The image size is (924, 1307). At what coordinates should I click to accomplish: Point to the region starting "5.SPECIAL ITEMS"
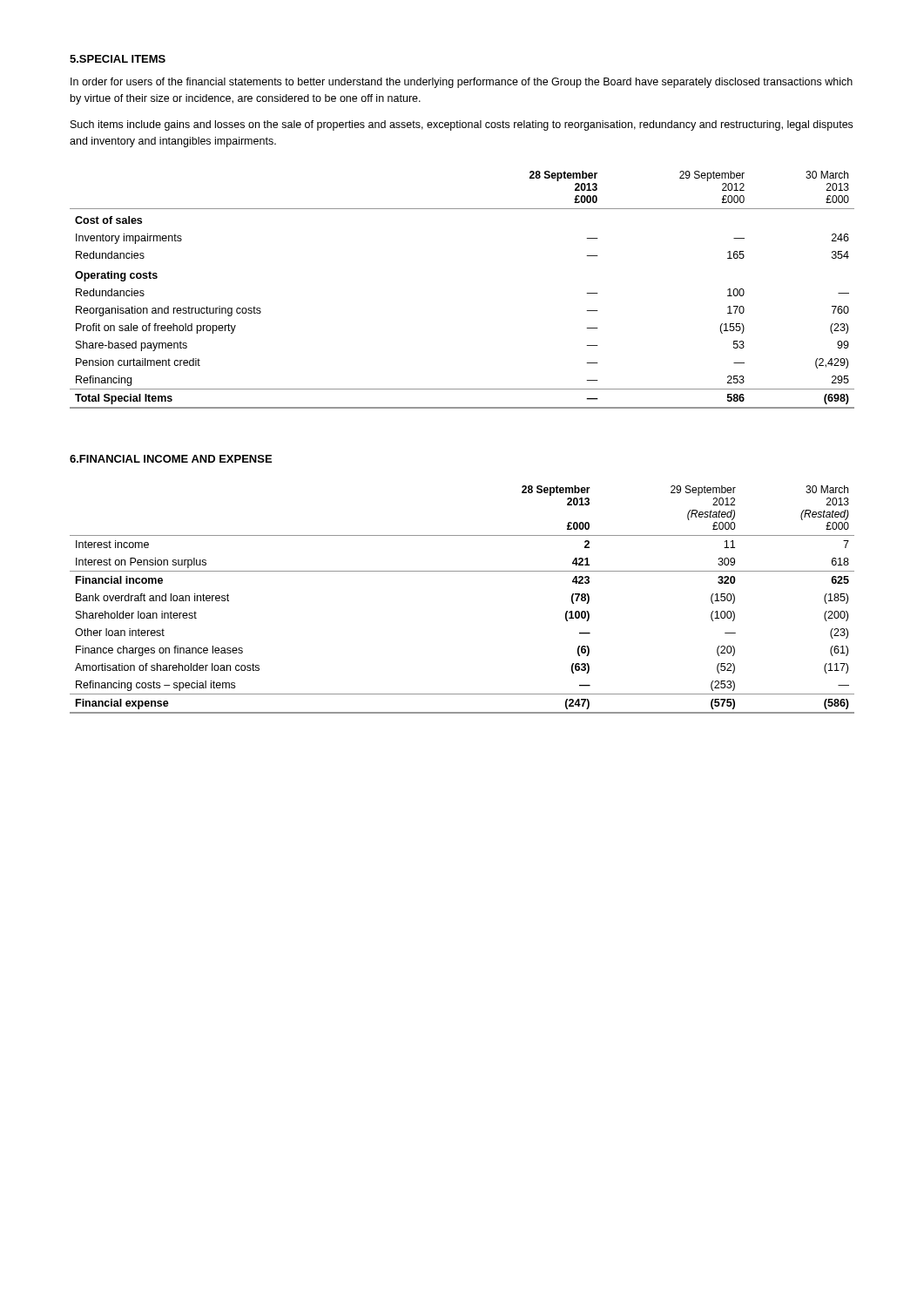(x=118, y=59)
